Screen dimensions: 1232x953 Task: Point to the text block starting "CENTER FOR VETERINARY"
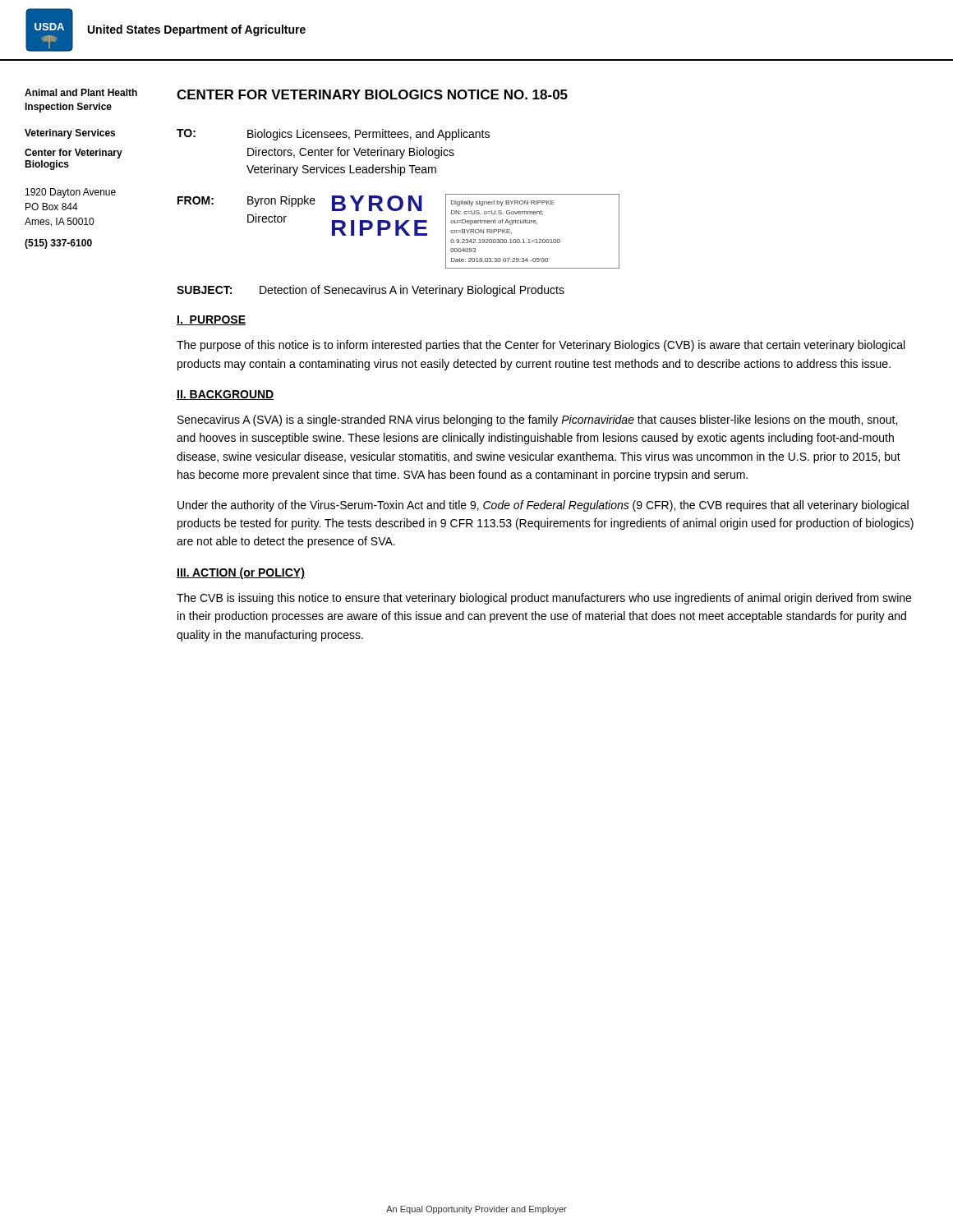372,95
